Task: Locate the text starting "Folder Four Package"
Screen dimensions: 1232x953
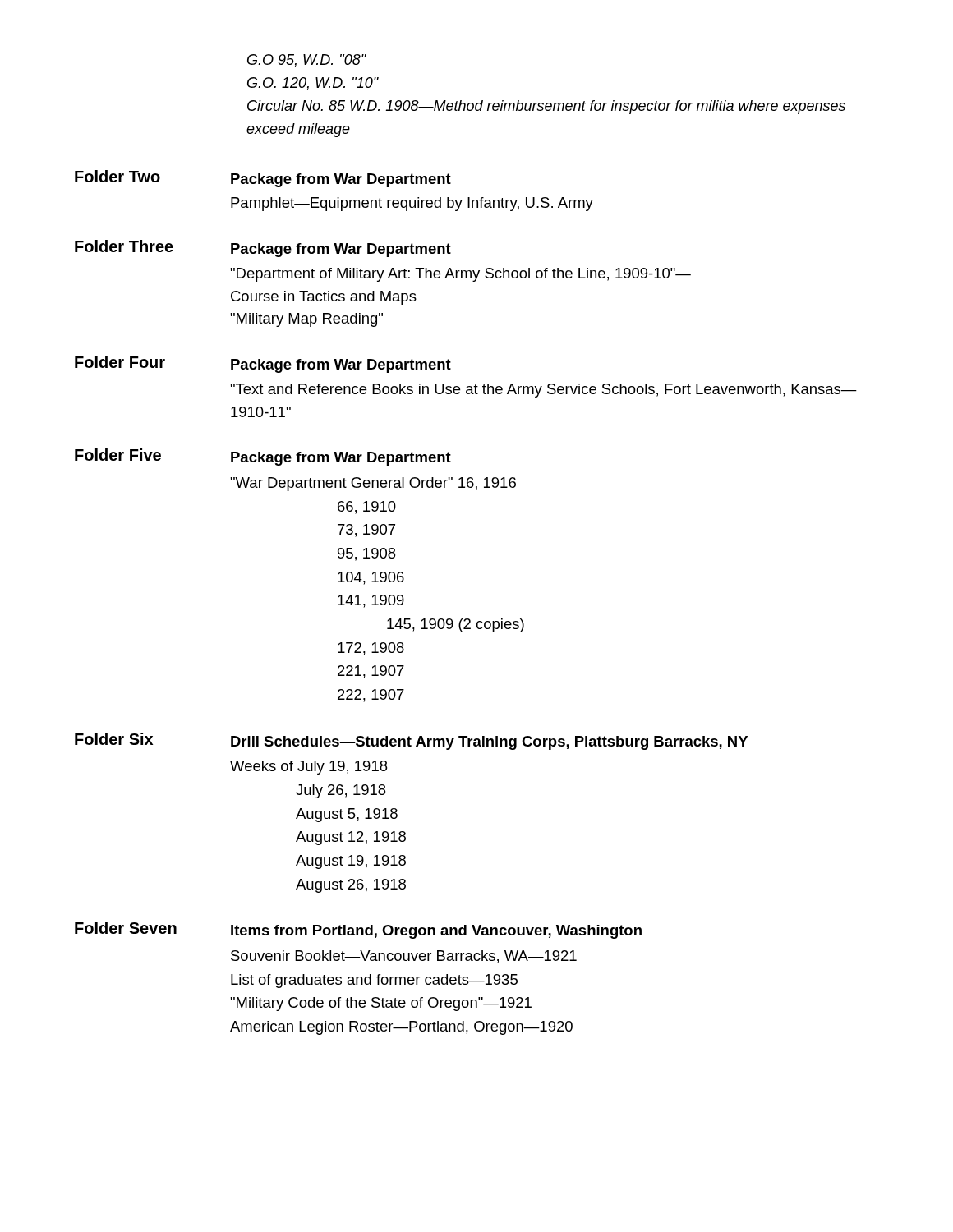Action: tap(476, 388)
